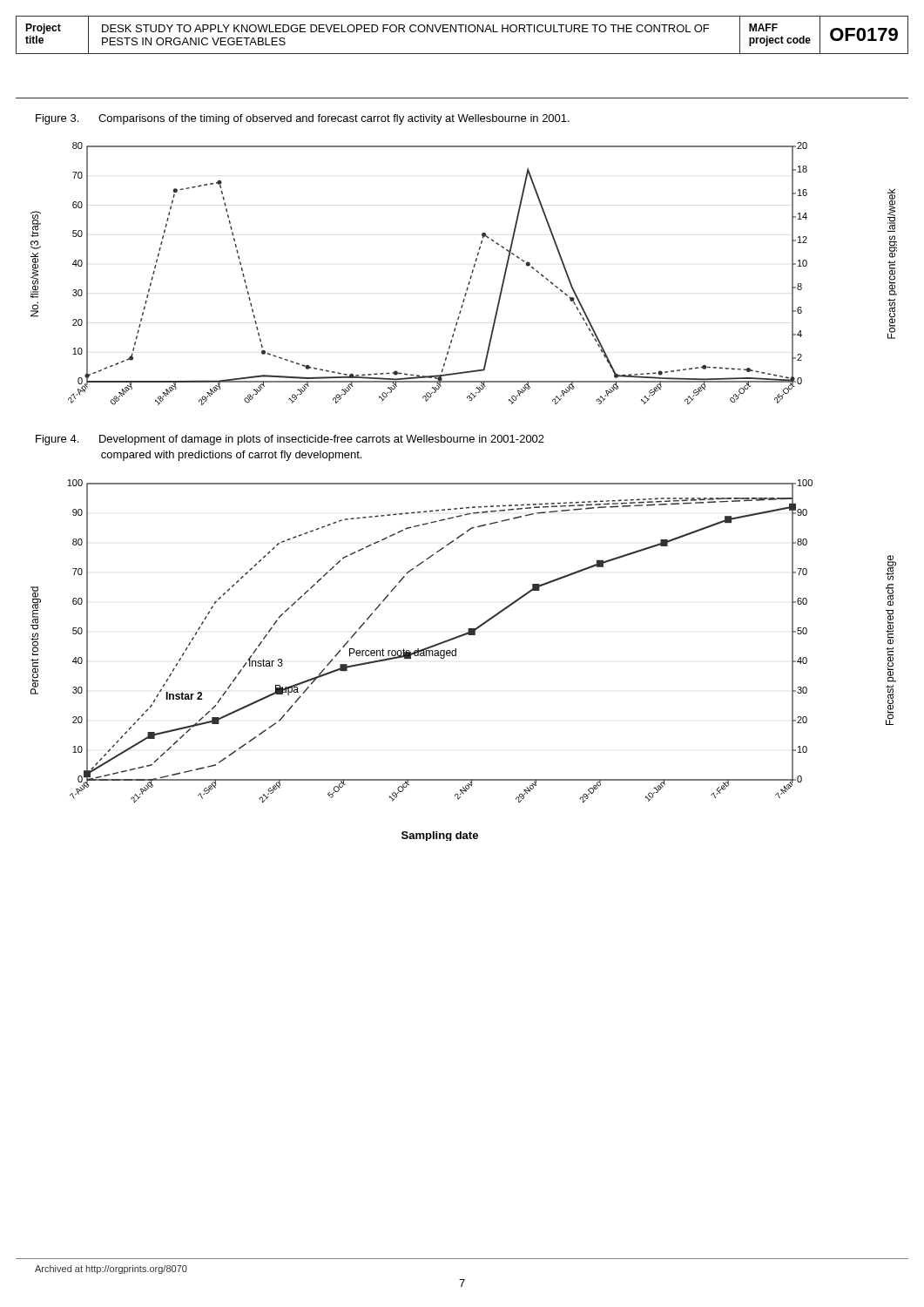Find the block starting "Figure 4. Development of damage in"
Viewport: 924px width, 1307px height.
pos(290,447)
